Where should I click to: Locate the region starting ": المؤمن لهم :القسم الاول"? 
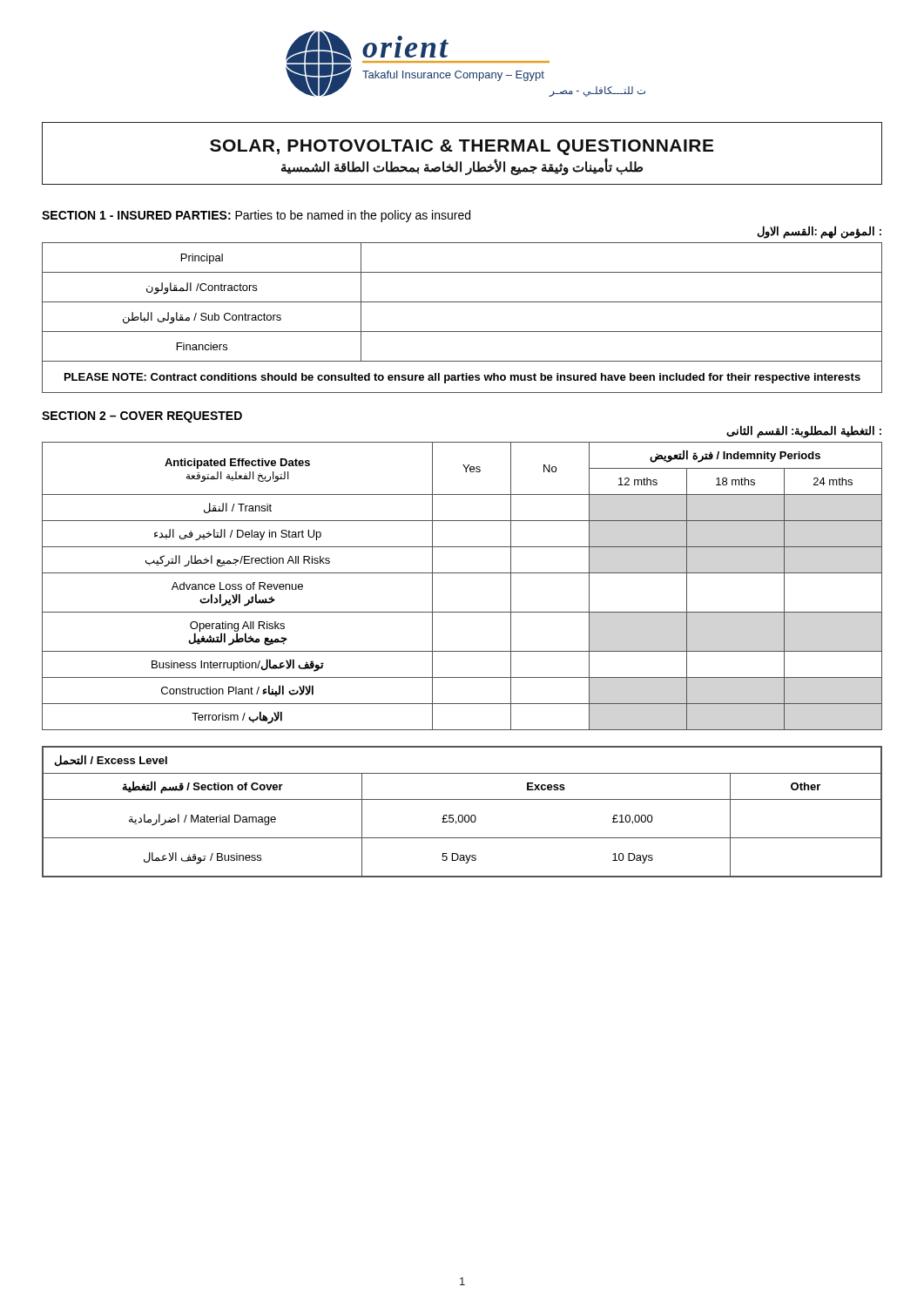pyautogui.click(x=819, y=231)
